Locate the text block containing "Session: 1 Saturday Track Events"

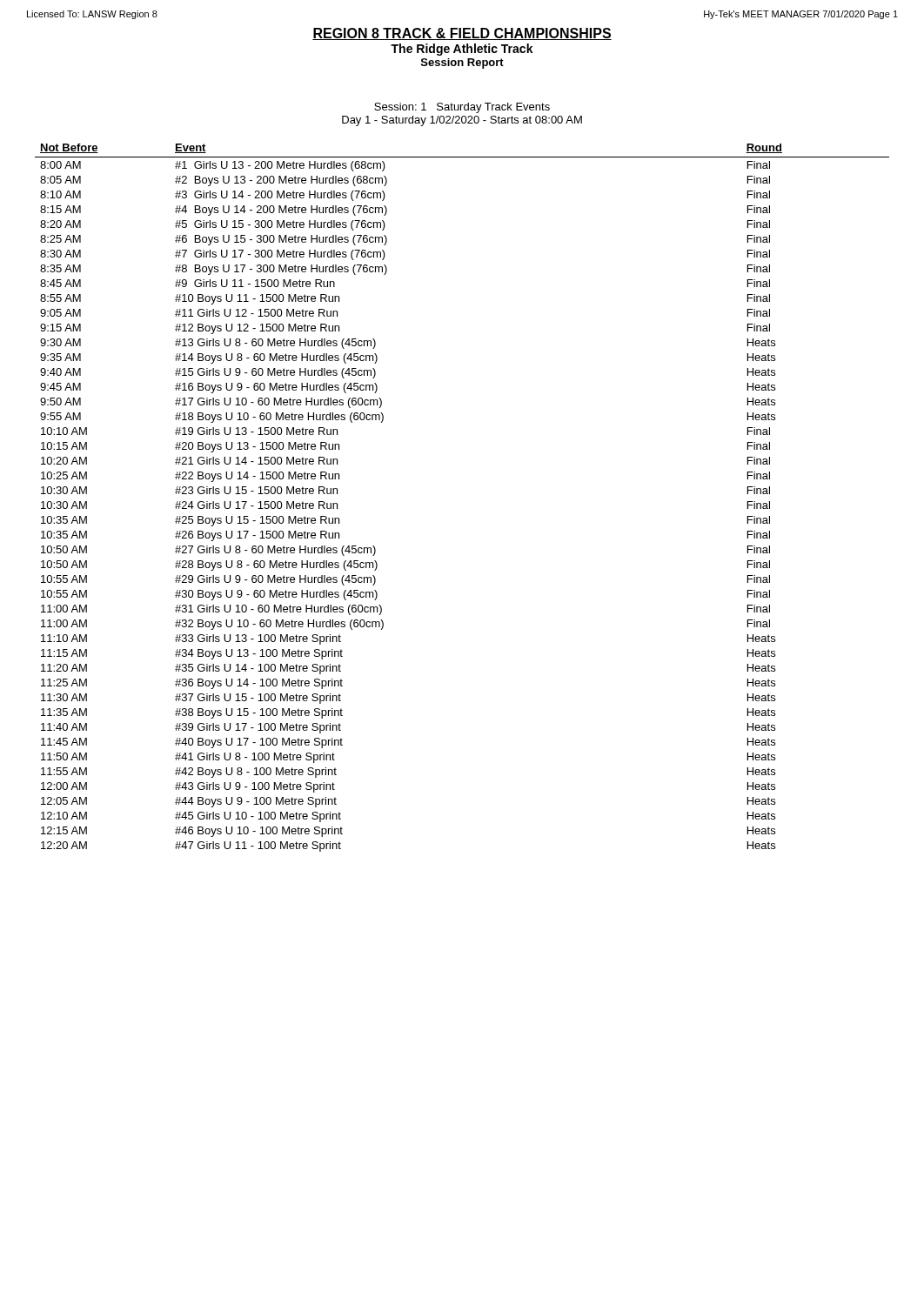coord(462,113)
